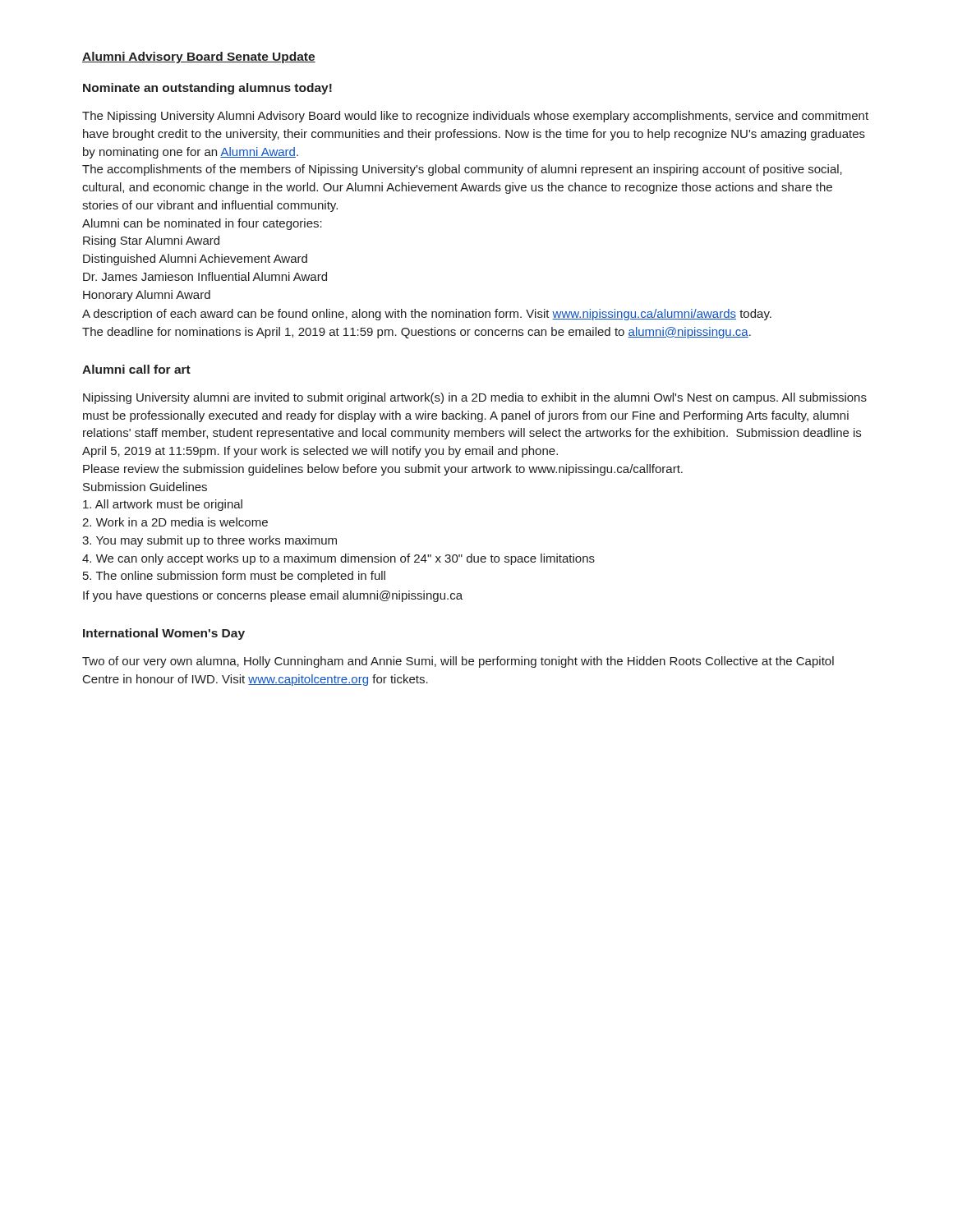Click the passage that begins "A description of each award can be found"

[427, 322]
